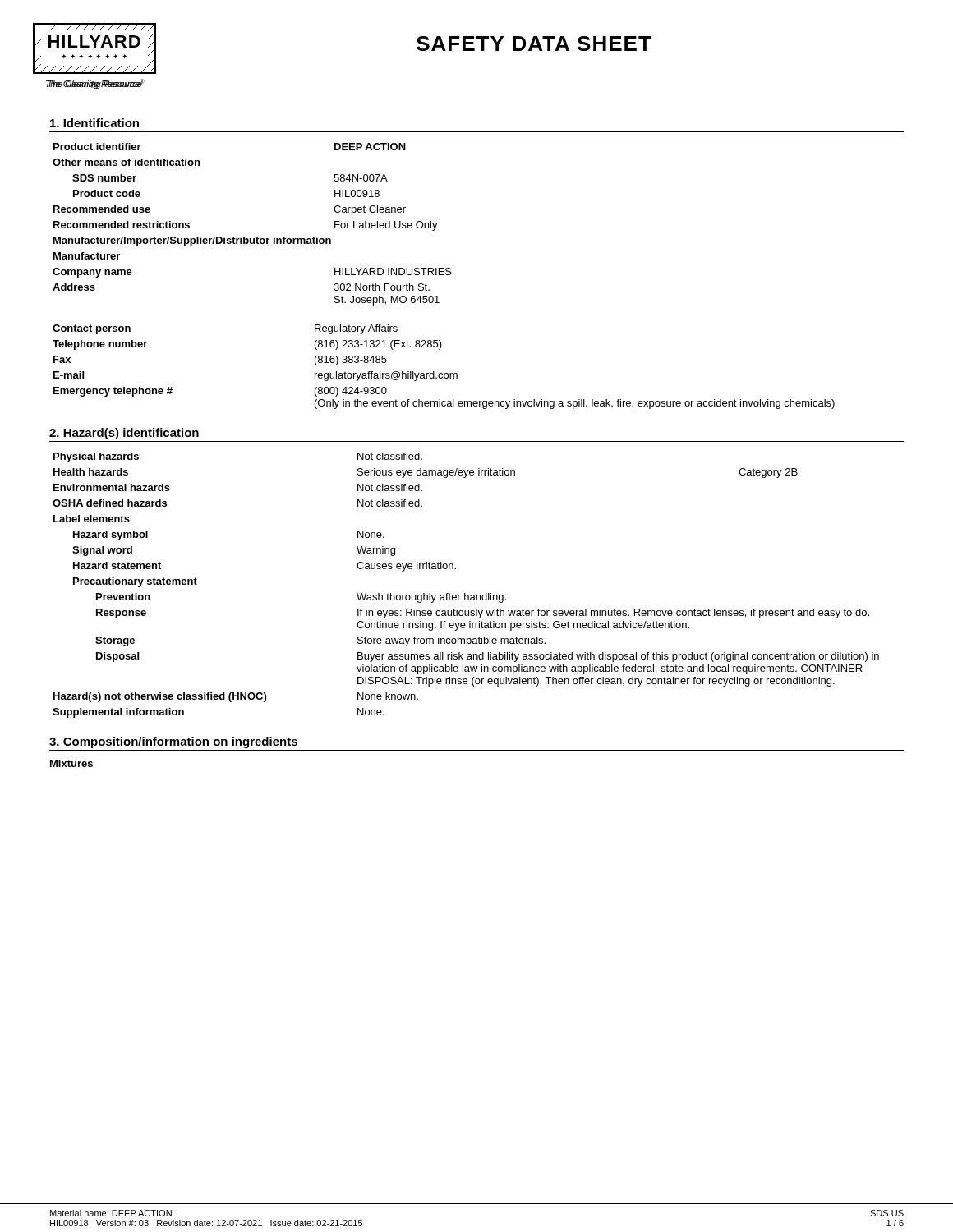Screen dimensions: 1232x953
Task: Find the passage starting "SAFETY DATA SHEET"
Action: 534,44
